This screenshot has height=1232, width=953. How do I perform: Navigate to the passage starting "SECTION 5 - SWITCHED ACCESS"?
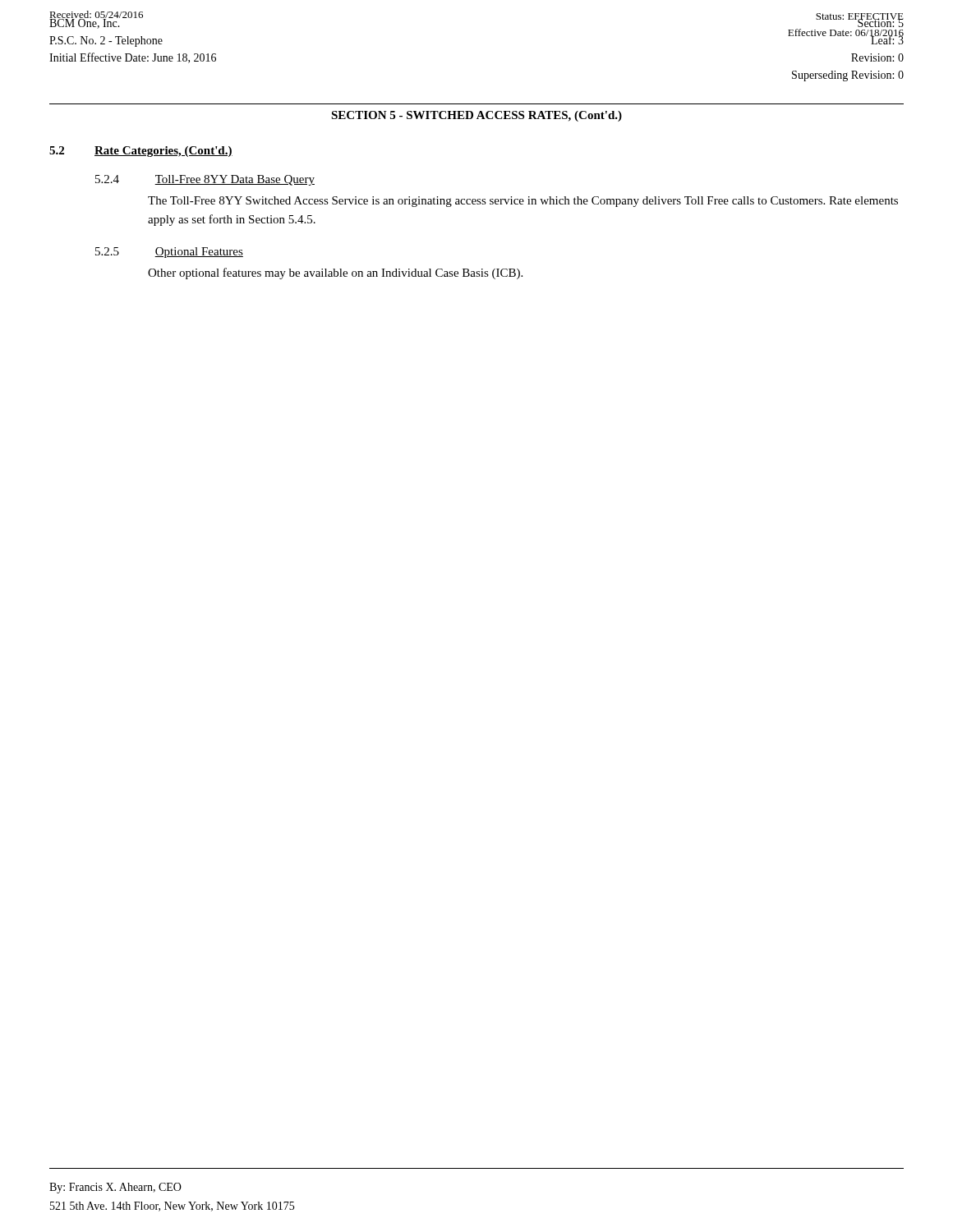pos(476,115)
